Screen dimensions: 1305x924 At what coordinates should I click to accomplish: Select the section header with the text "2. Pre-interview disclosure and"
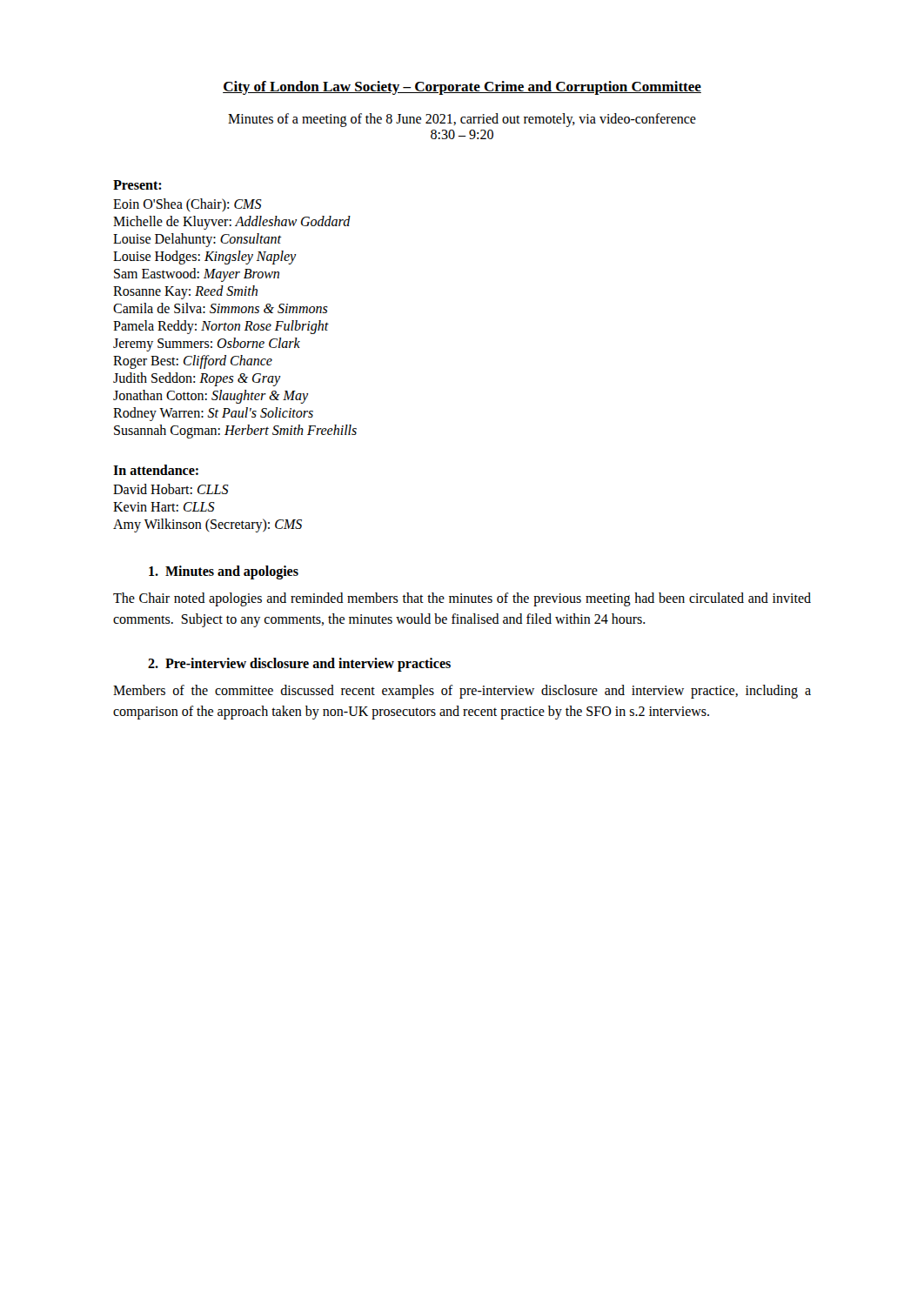click(299, 663)
